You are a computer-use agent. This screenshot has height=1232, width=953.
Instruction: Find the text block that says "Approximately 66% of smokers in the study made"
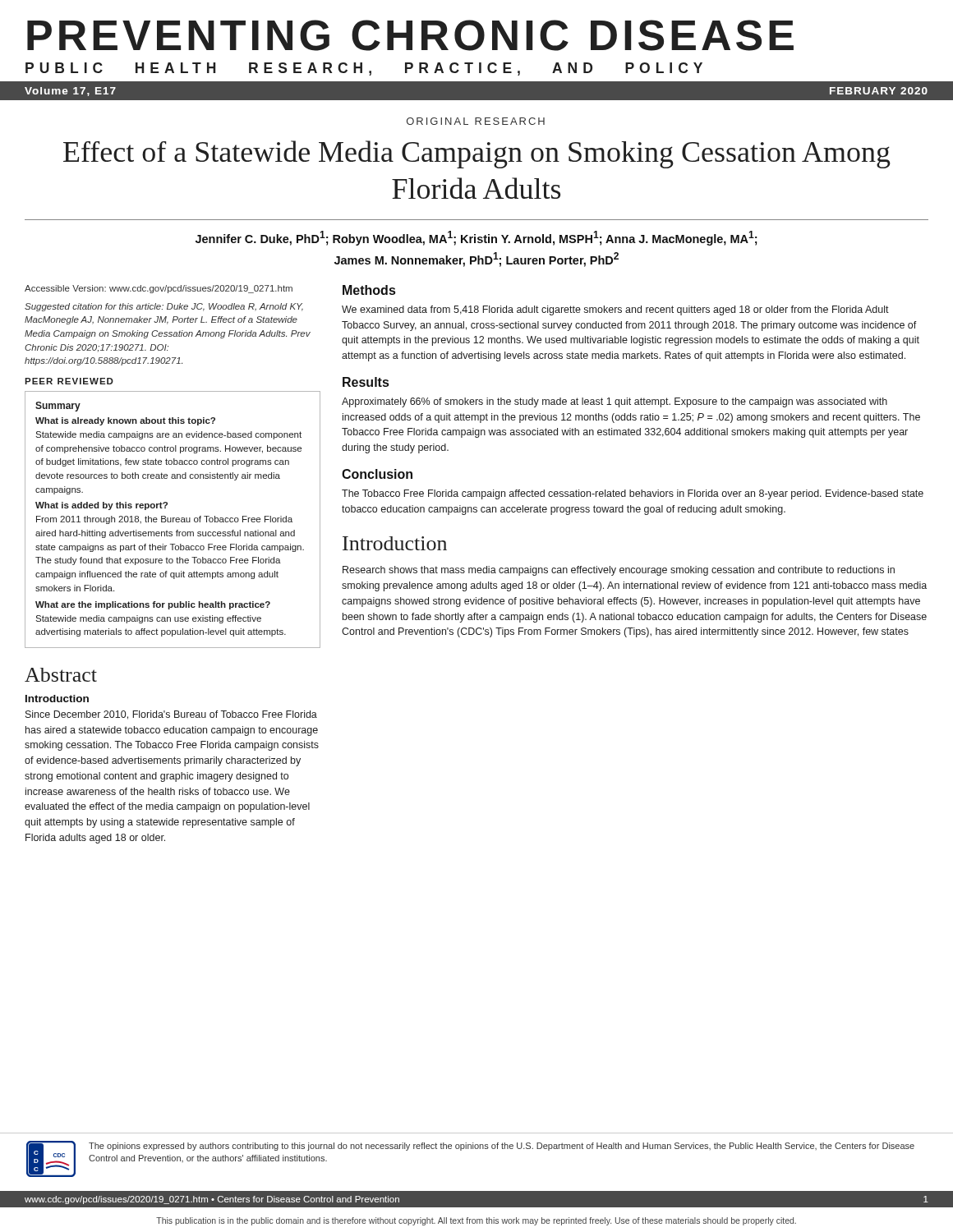click(631, 425)
